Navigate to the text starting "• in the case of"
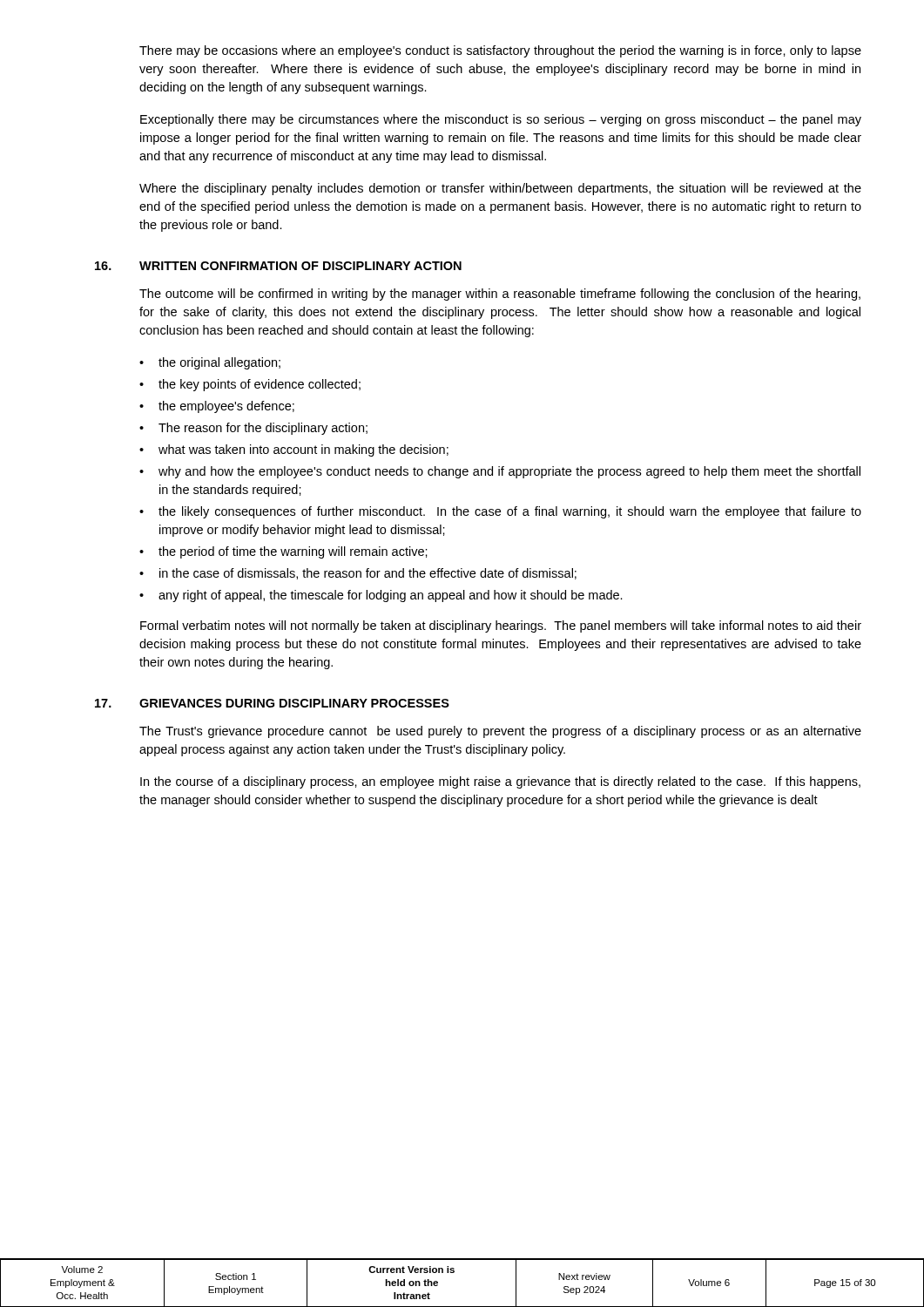The image size is (924, 1307). (x=500, y=574)
